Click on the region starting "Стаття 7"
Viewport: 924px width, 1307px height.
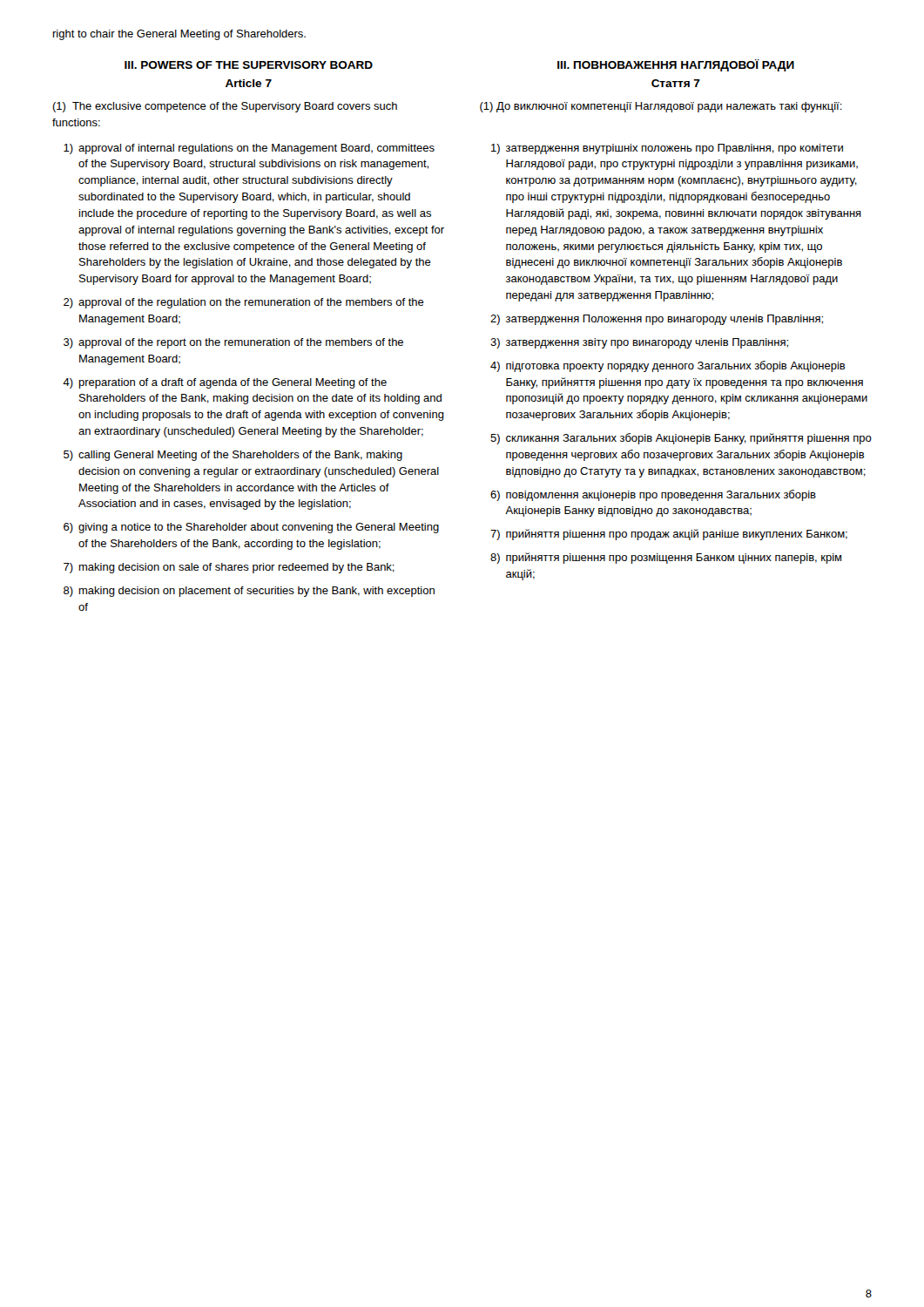click(x=676, y=83)
